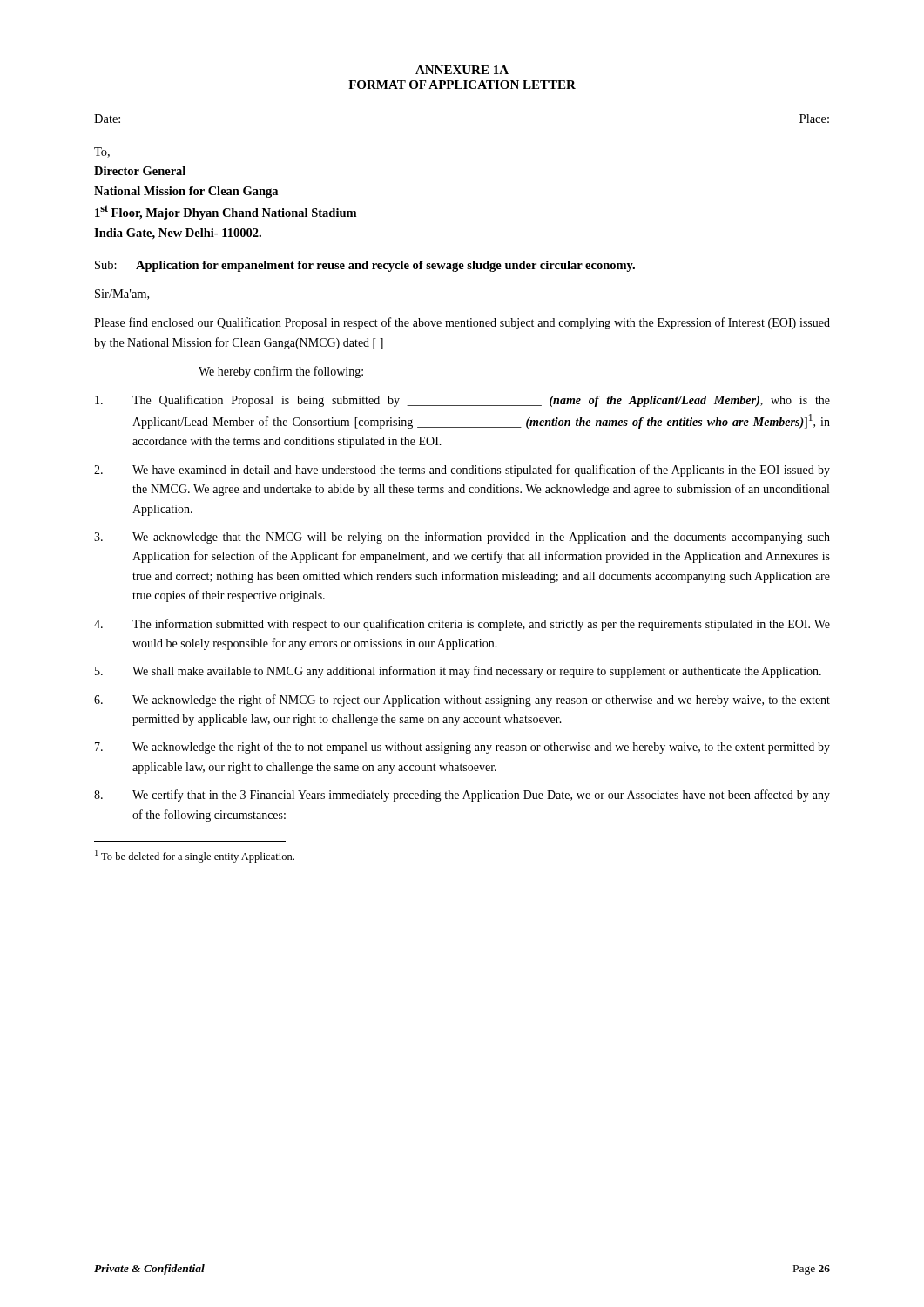Locate the section header

pos(462,78)
